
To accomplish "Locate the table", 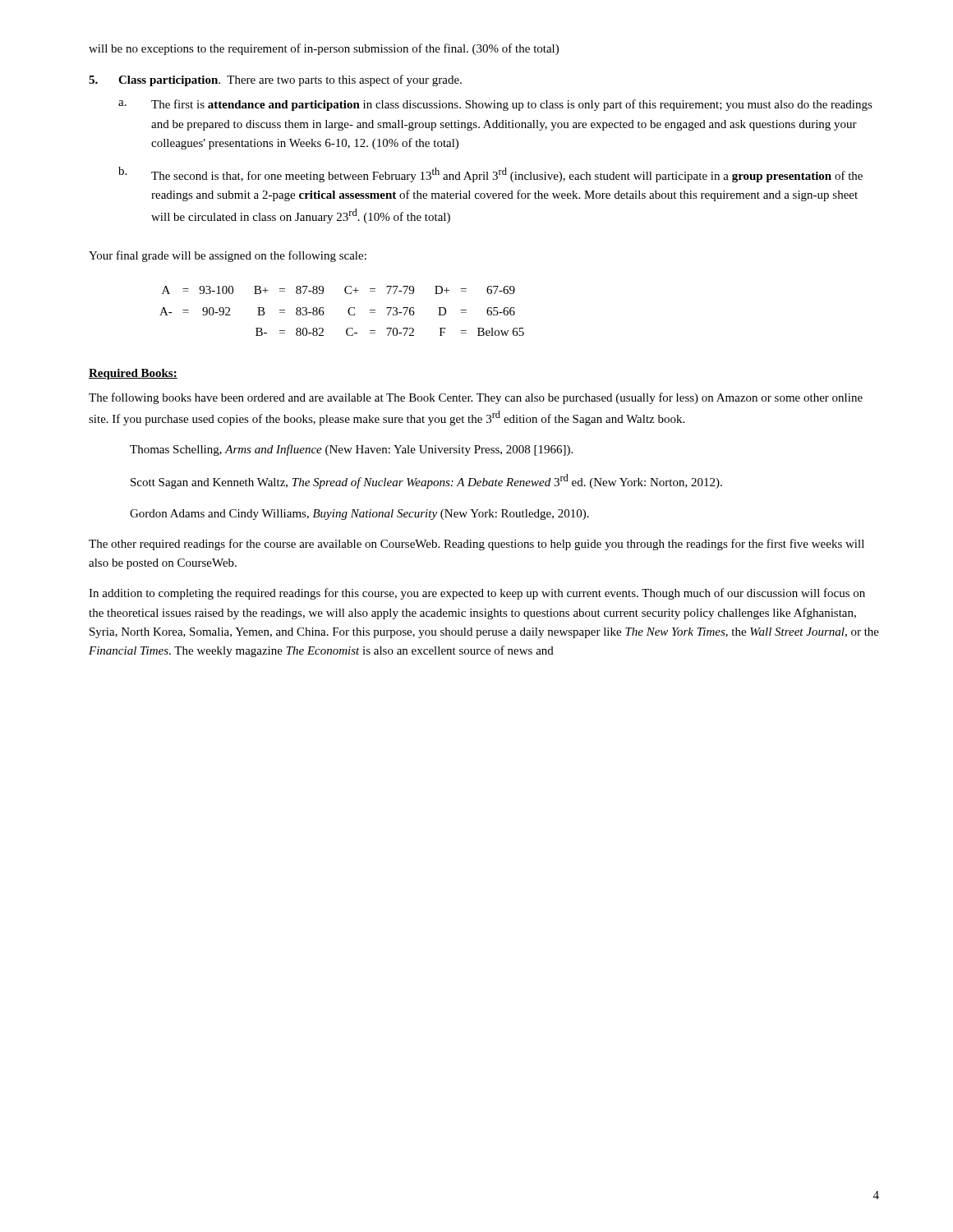I will click(x=517, y=311).
